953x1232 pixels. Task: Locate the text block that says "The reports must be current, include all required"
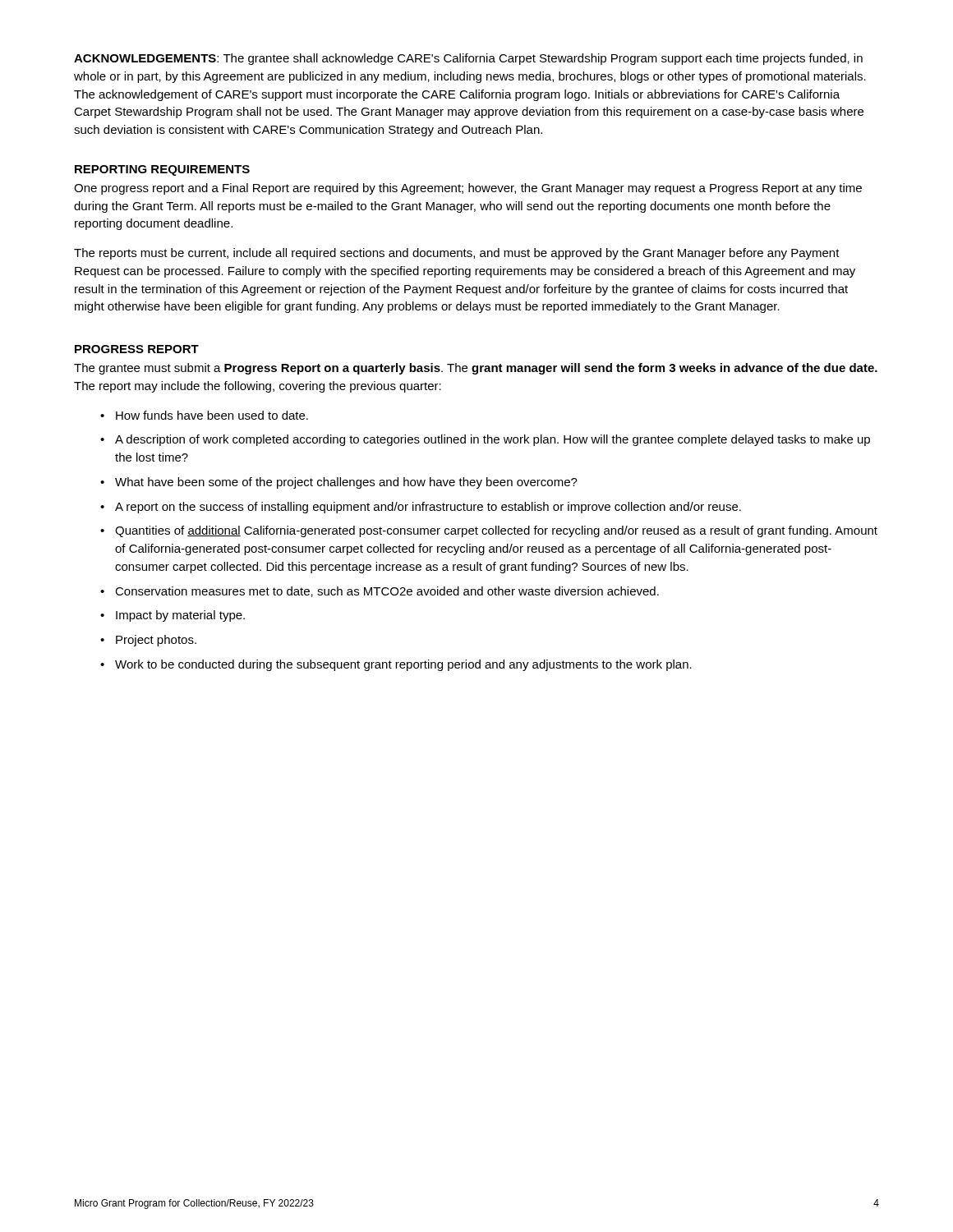(465, 279)
